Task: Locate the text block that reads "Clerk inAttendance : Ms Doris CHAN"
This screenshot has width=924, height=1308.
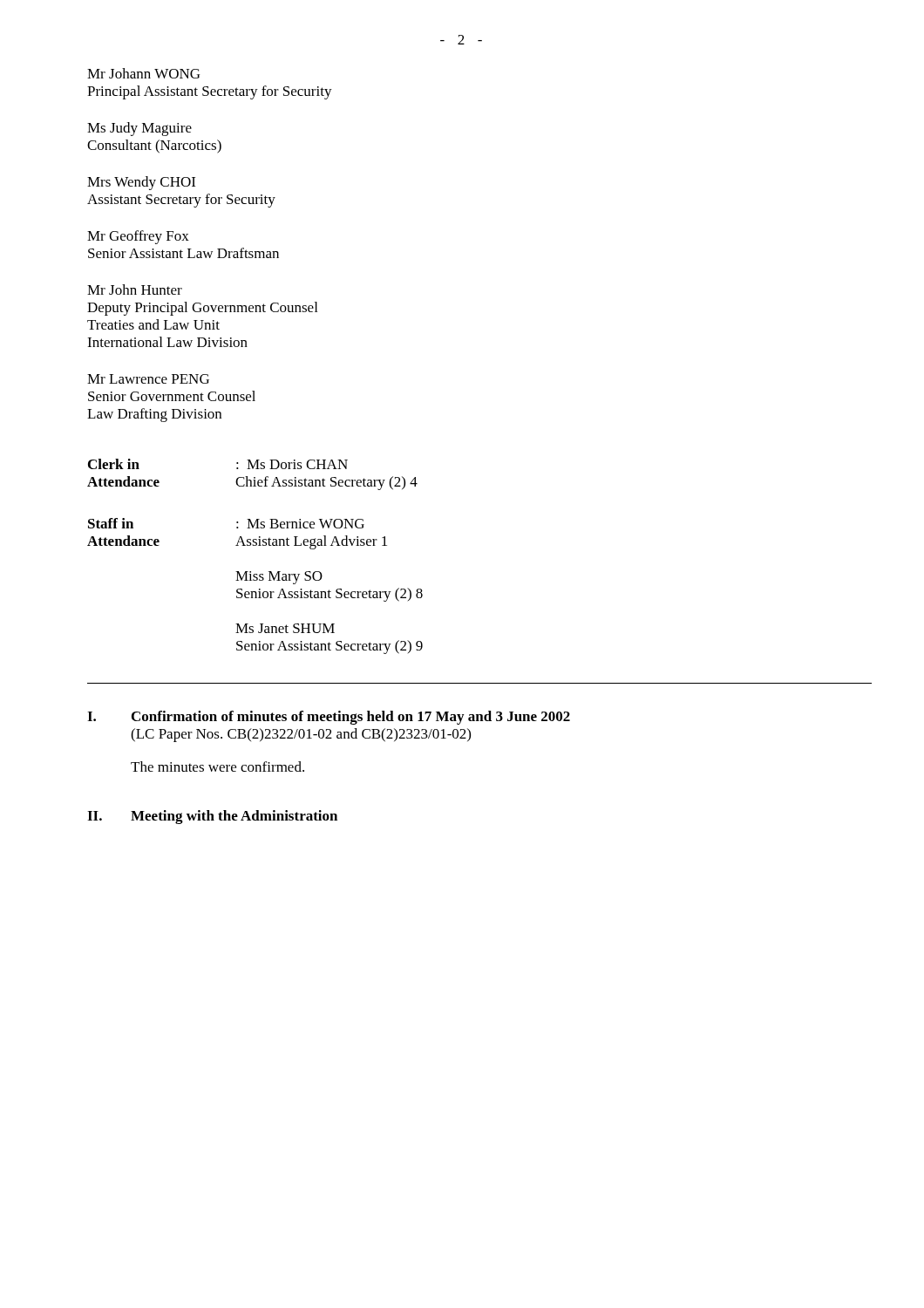Action: 252,474
